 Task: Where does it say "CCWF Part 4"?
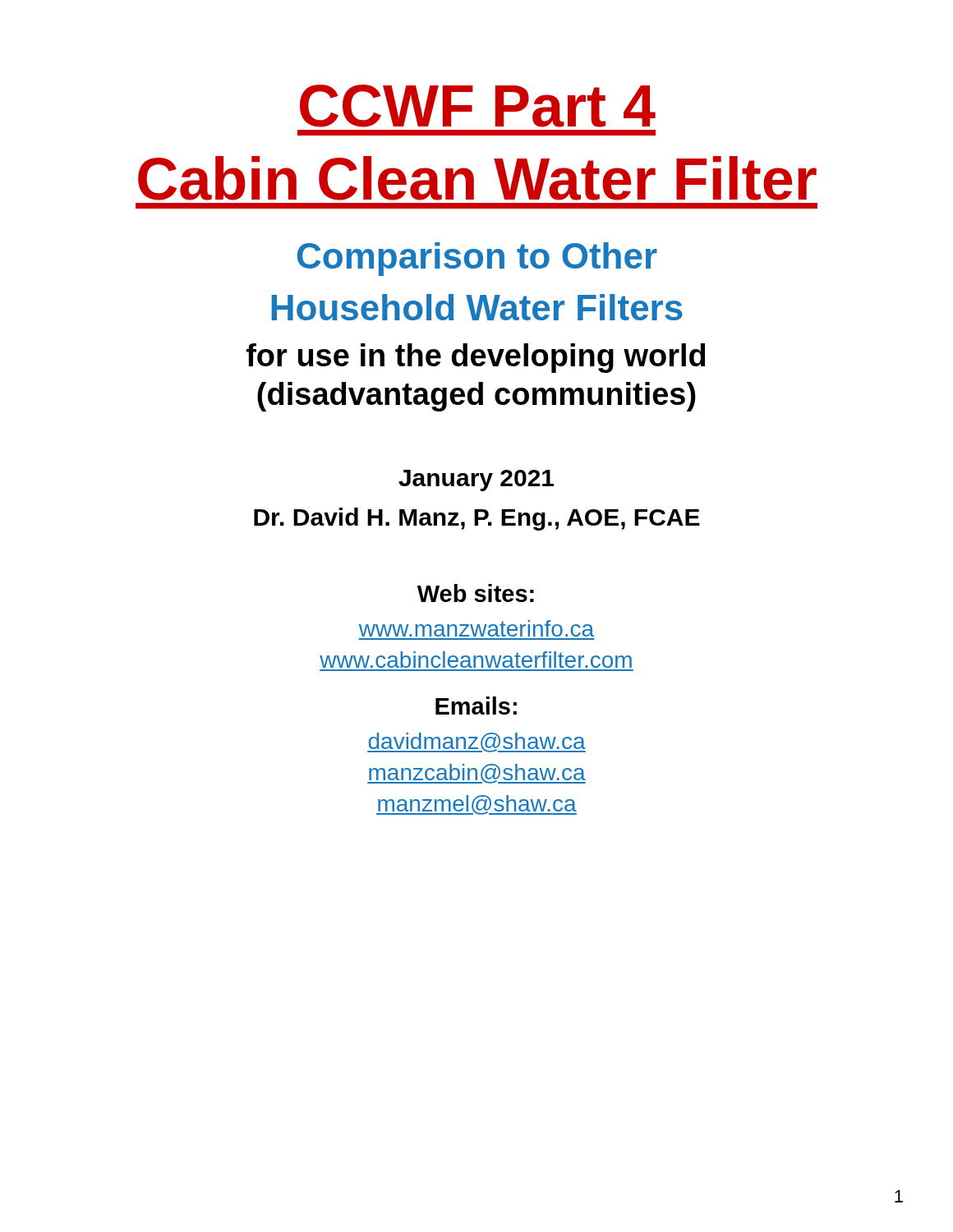[x=476, y=106]
